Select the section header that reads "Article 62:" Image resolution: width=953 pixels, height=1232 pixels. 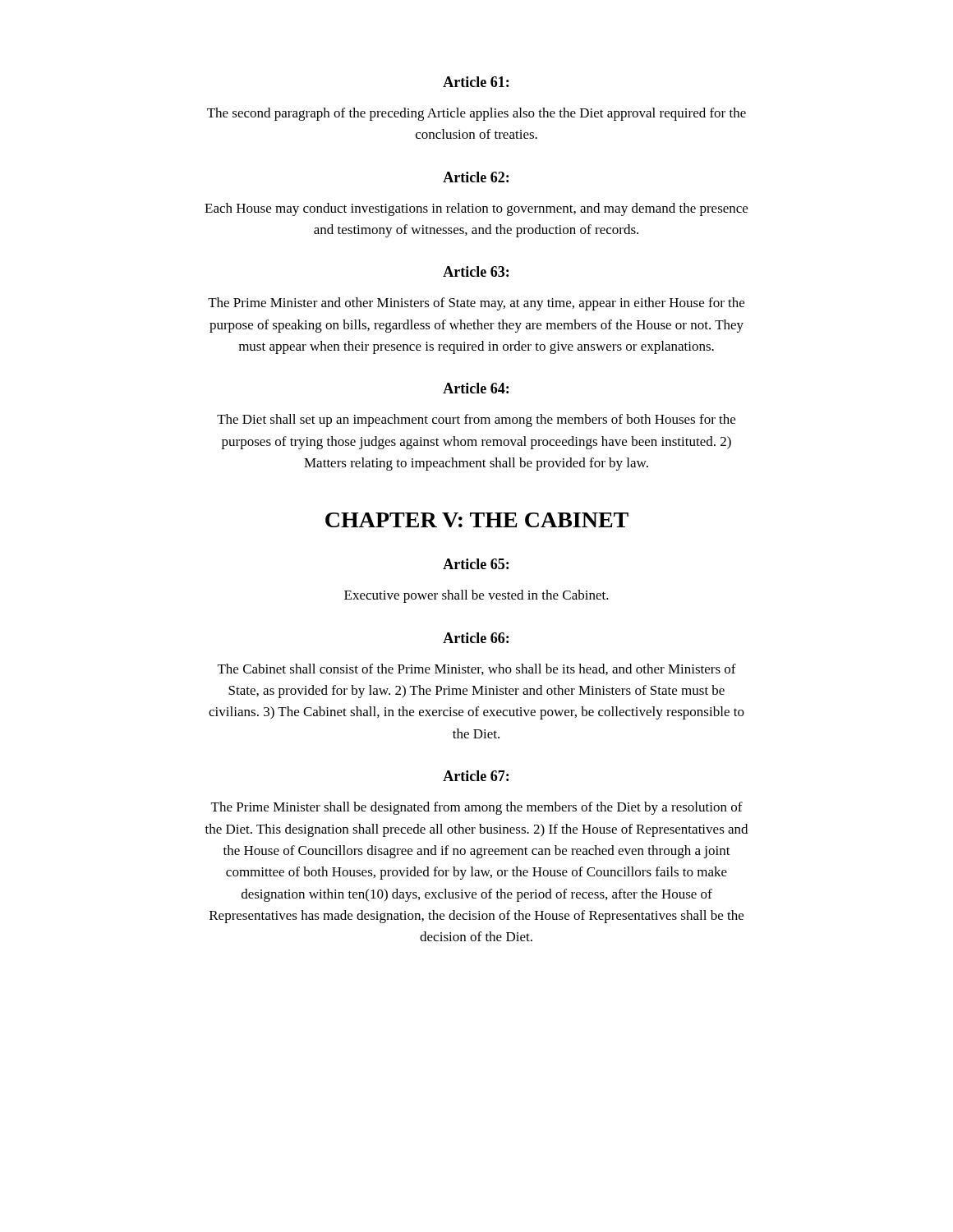(476, 177)
